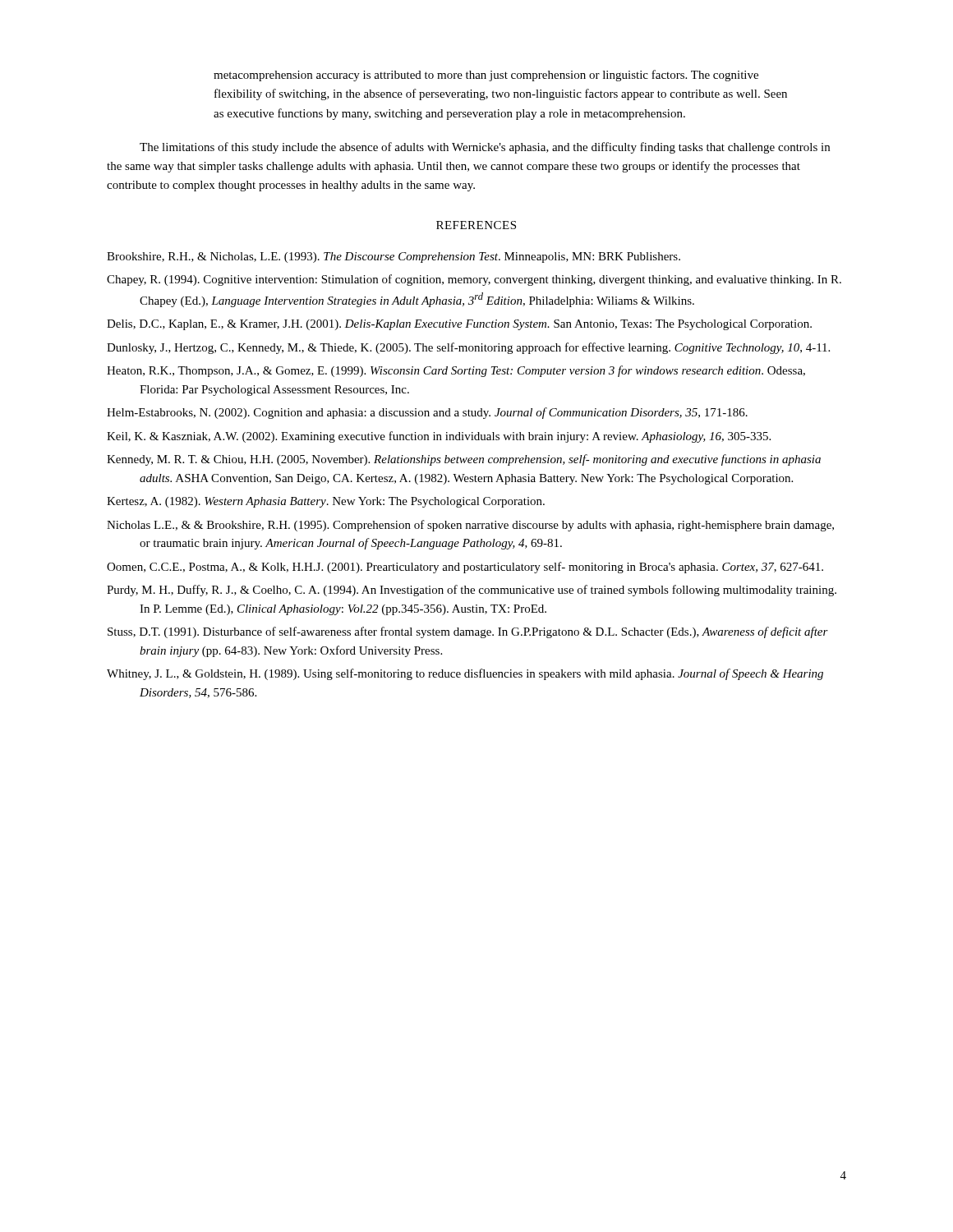Point to the block beginning "Brookshire, R.H., &"
The height and width of the screenshot is (1232, 953).
pyautogui.click(x=394, y=256)
